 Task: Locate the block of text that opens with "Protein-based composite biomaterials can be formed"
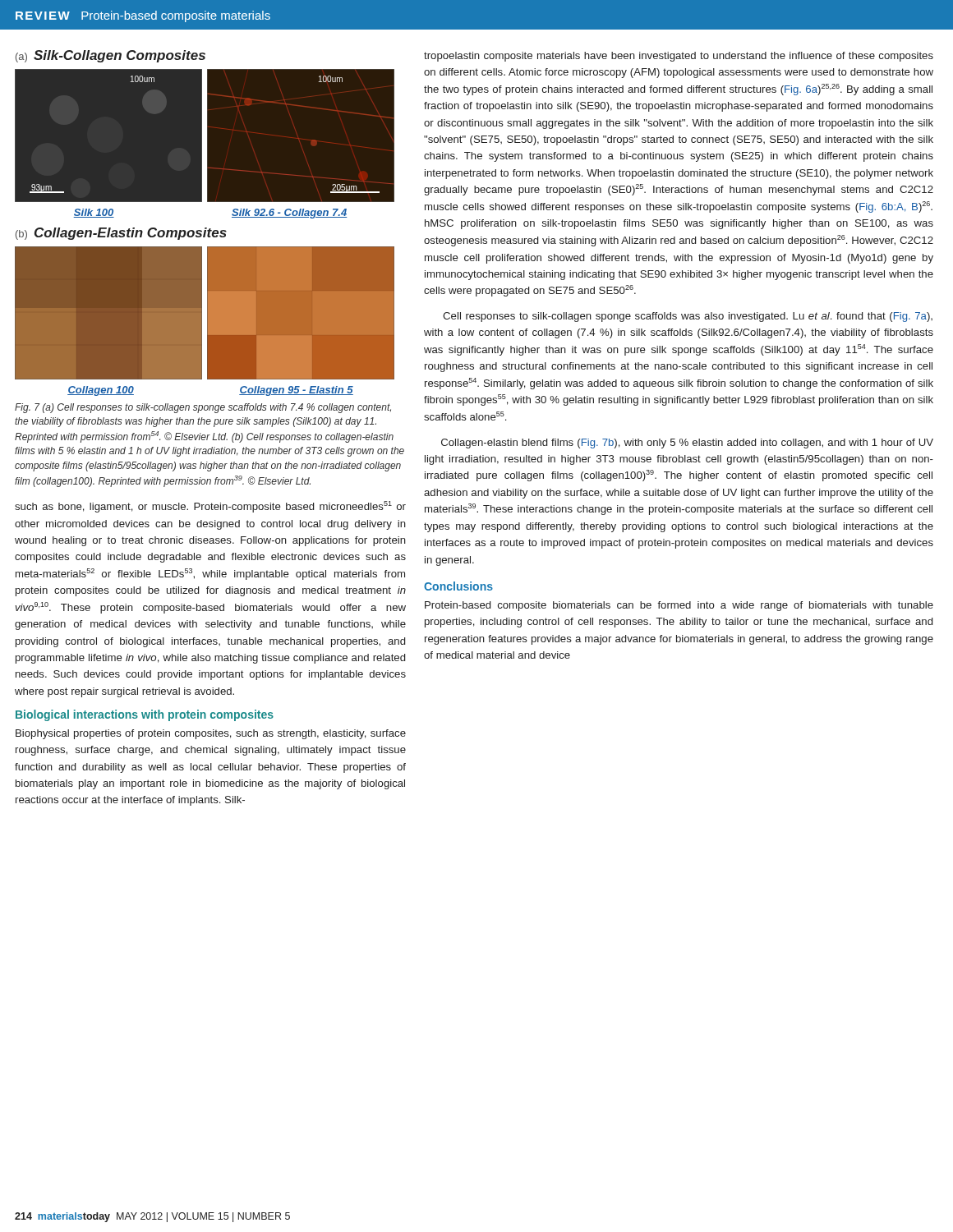[679, 630]
